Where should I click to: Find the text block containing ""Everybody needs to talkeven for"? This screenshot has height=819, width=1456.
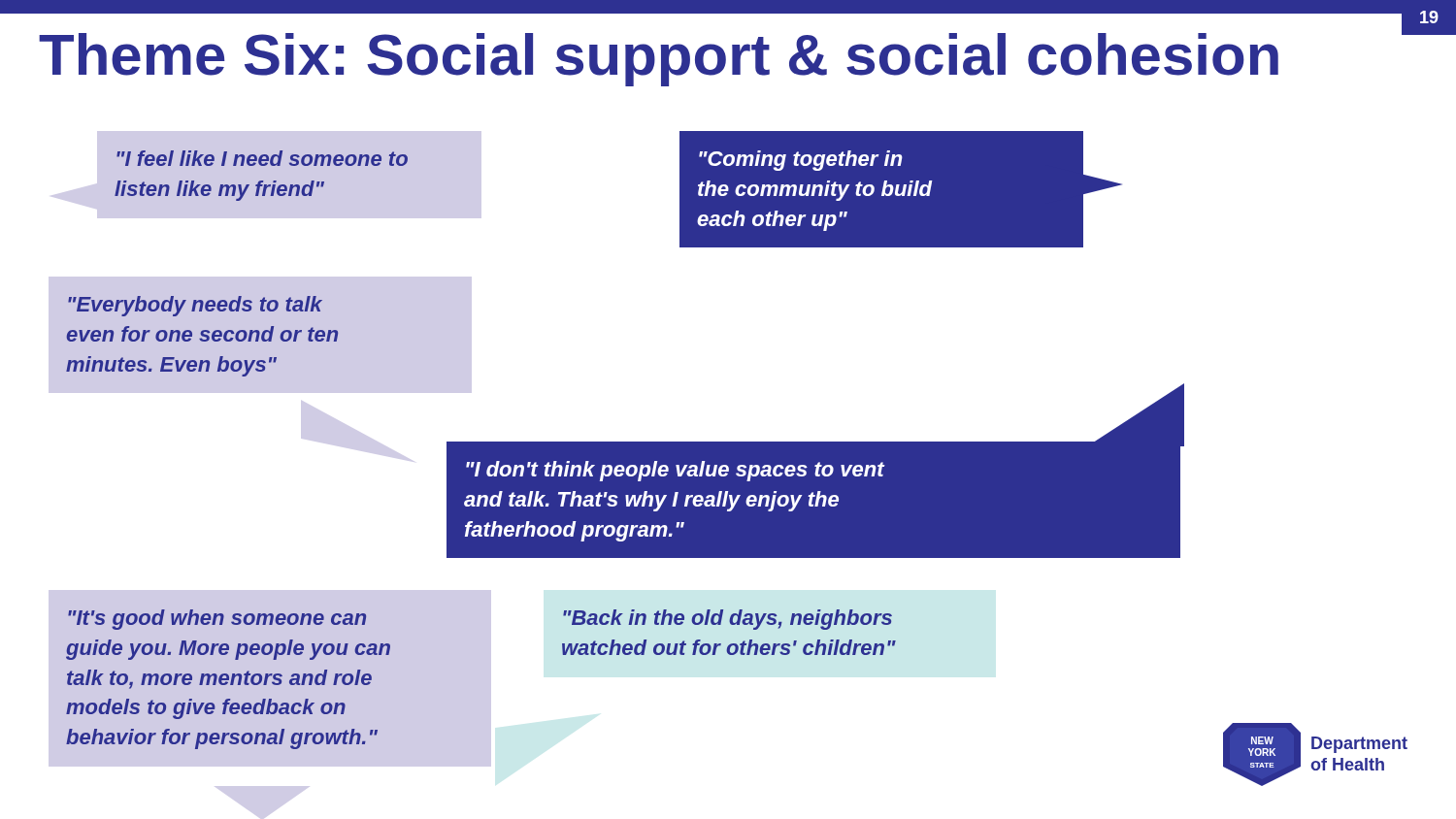coord(202,334)
